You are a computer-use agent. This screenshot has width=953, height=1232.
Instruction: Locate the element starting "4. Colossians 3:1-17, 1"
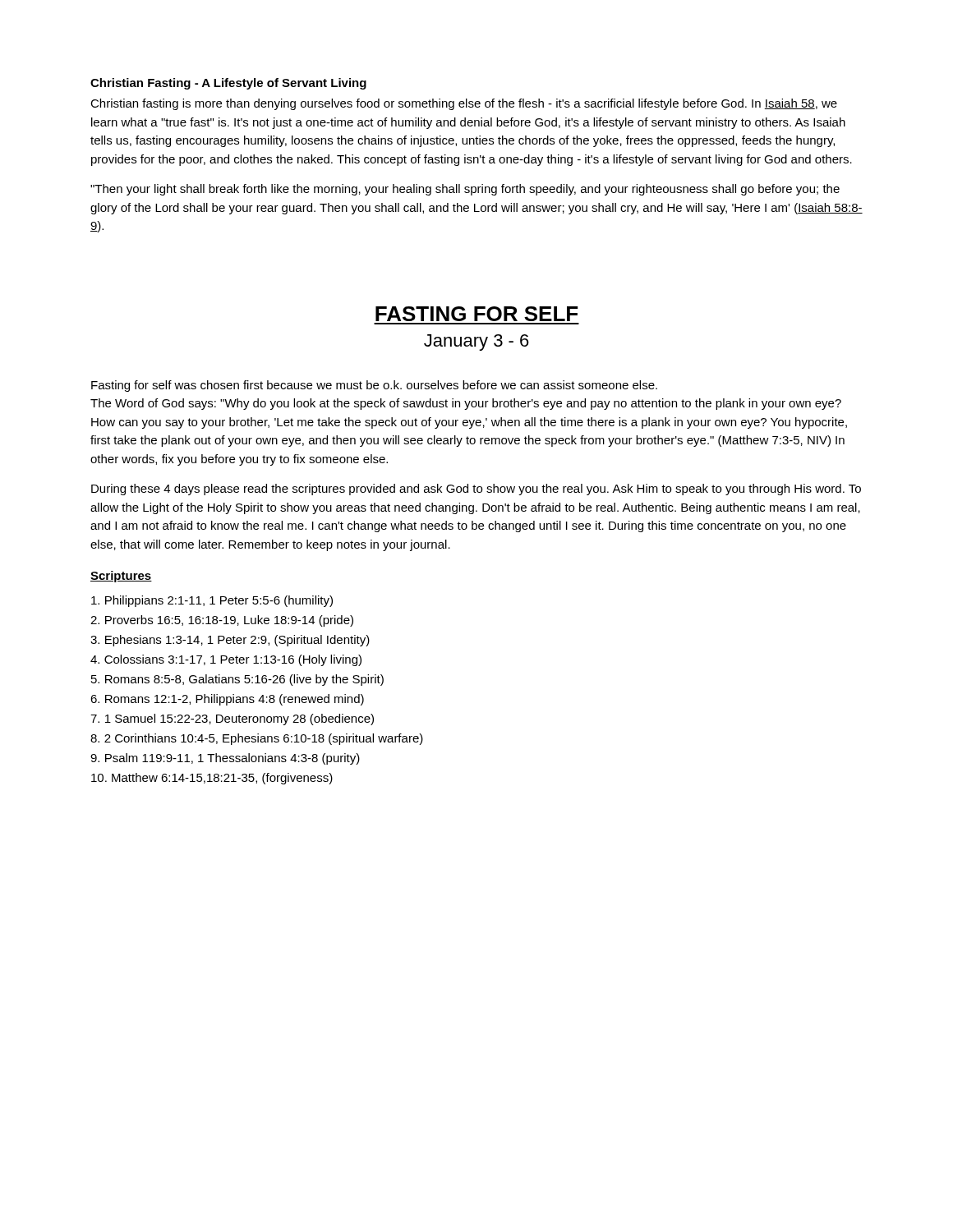(x=226, y=659)
